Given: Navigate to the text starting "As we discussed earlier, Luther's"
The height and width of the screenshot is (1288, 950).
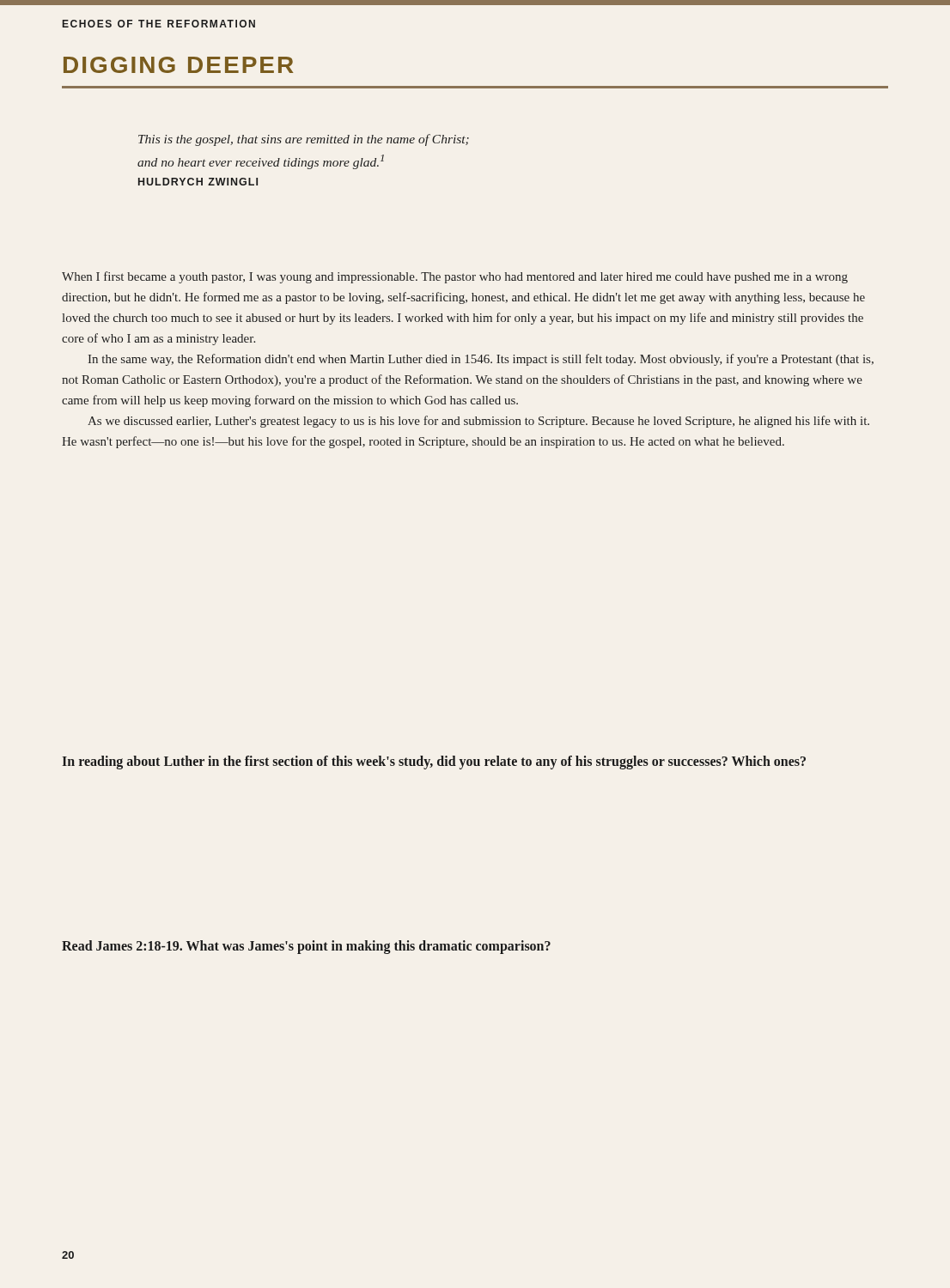Looking at the screenshot, I should [x=466, y=431].
